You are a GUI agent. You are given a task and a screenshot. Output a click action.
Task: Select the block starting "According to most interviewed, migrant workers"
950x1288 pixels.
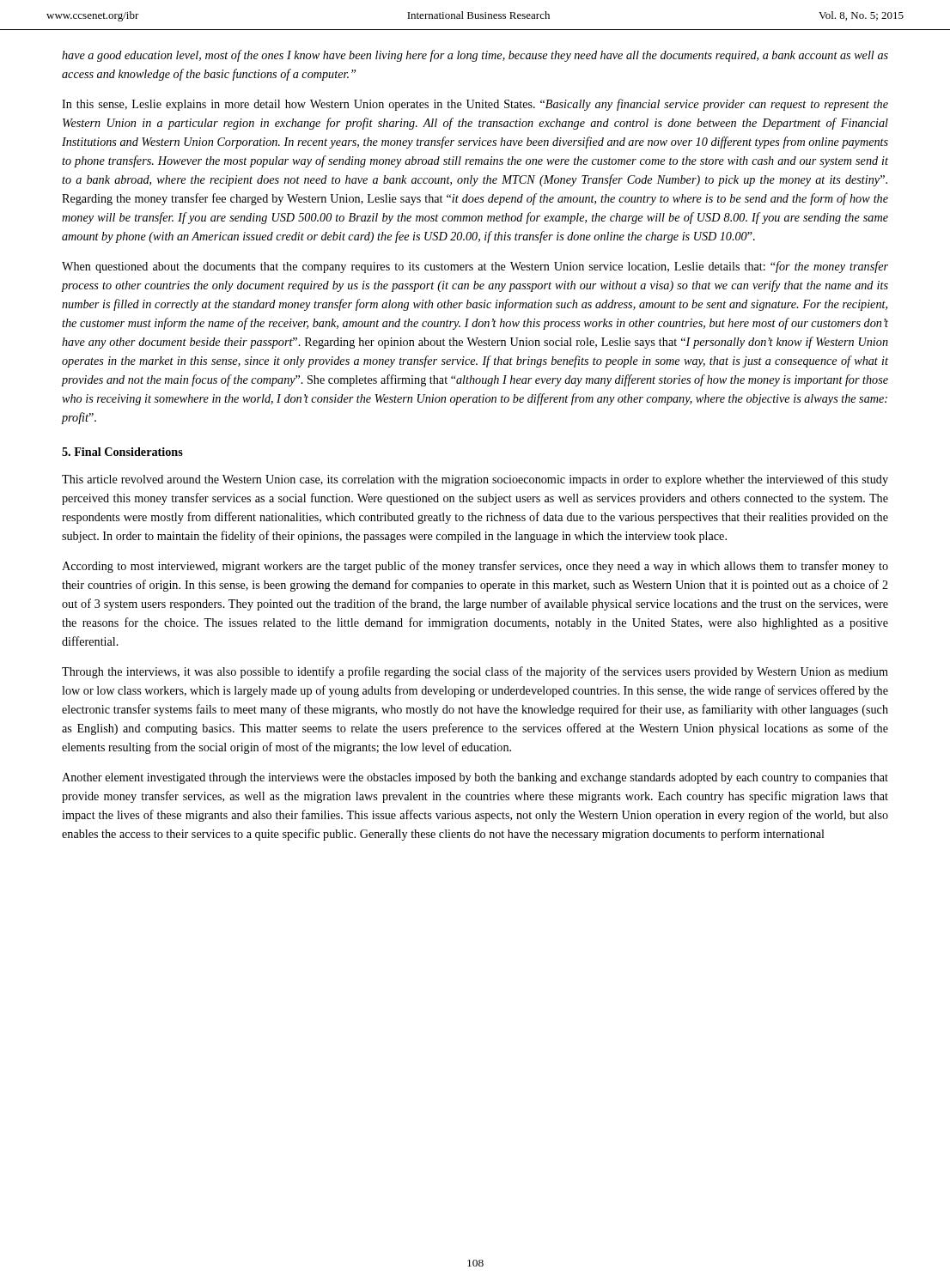pos(475,604)
